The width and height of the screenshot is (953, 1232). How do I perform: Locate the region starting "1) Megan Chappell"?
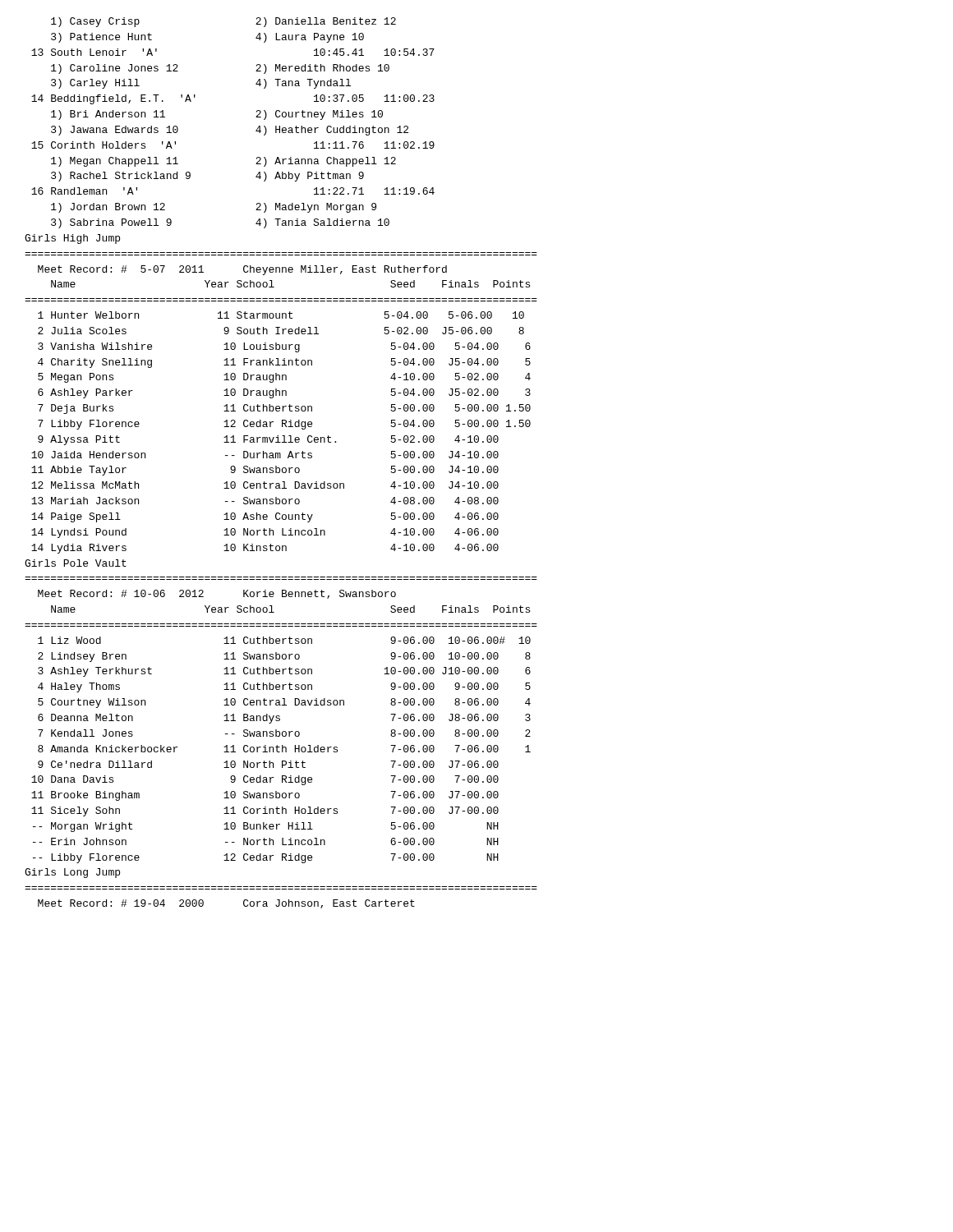click(116, 161)
